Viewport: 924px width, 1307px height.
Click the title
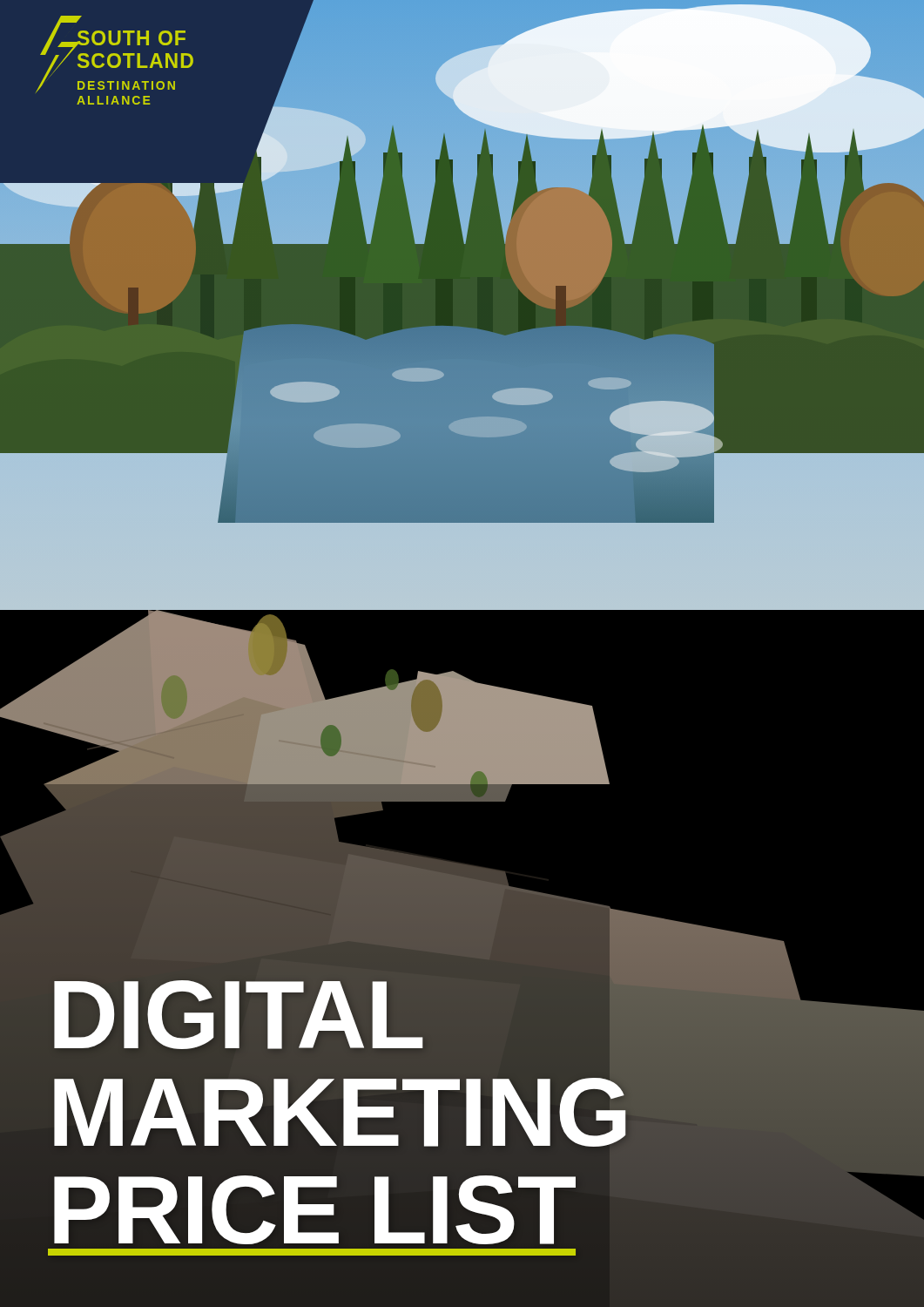339,1113
